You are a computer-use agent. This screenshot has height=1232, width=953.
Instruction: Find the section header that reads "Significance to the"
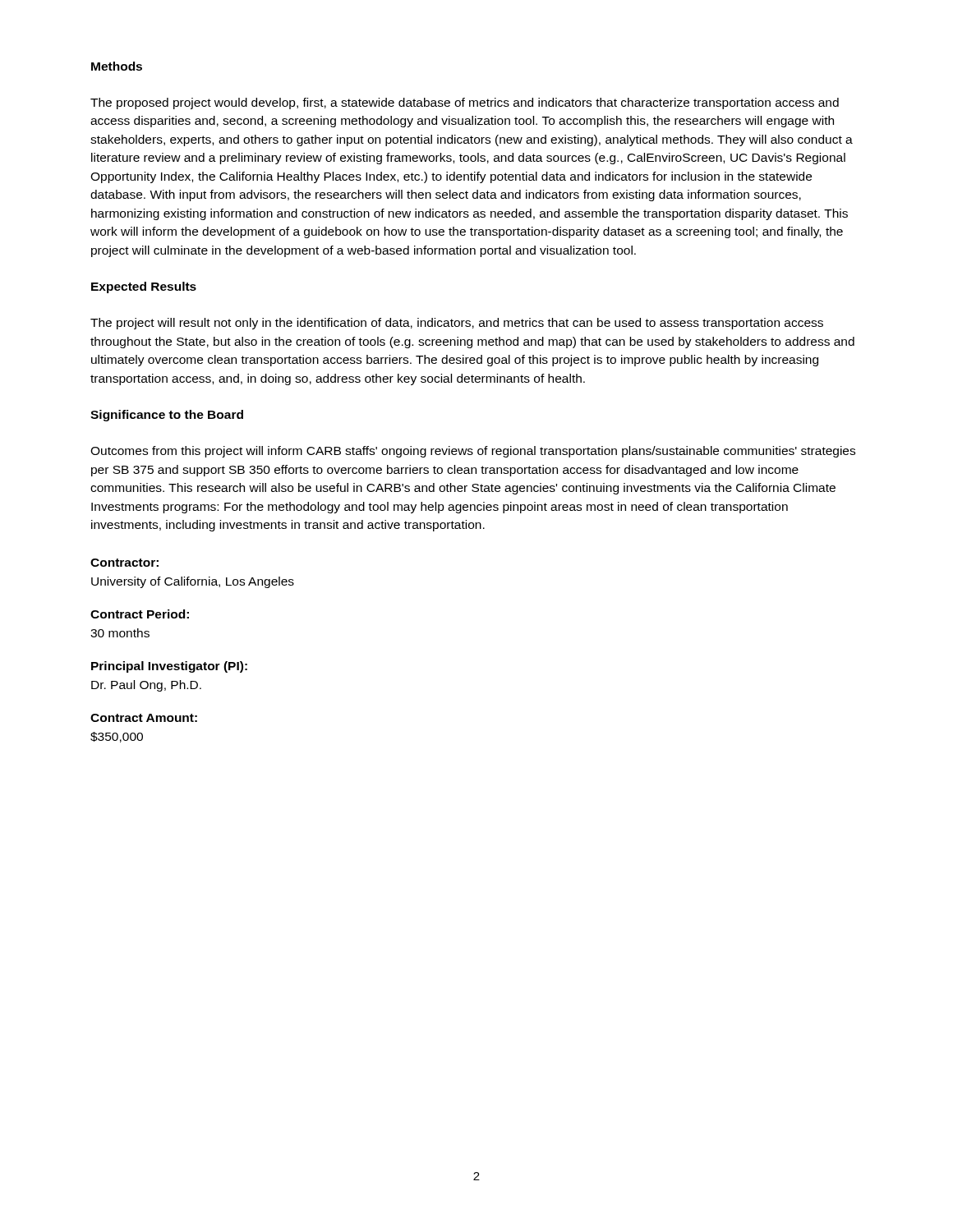point(167,416)
